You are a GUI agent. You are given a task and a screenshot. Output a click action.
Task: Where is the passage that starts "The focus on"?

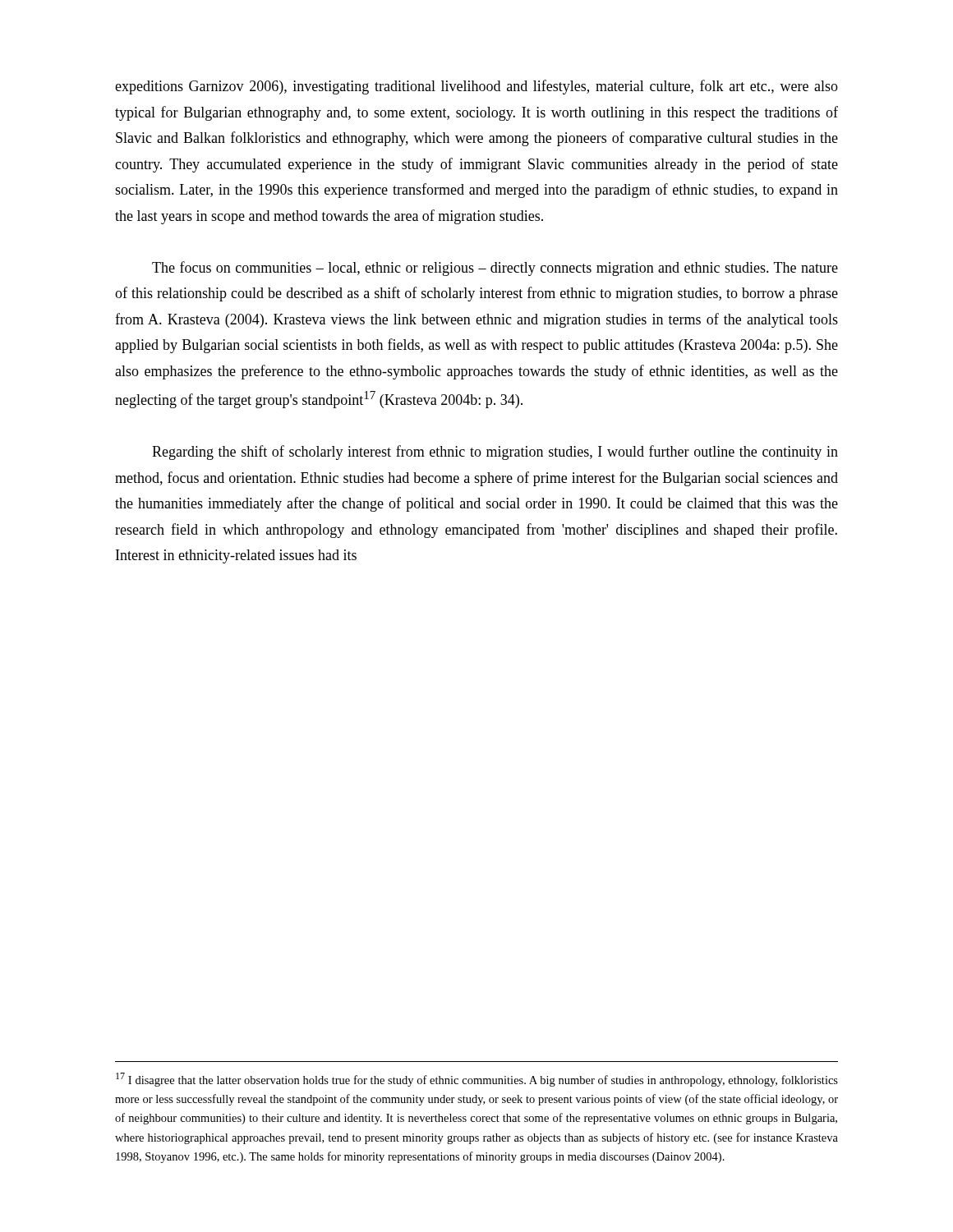[476, 334]
